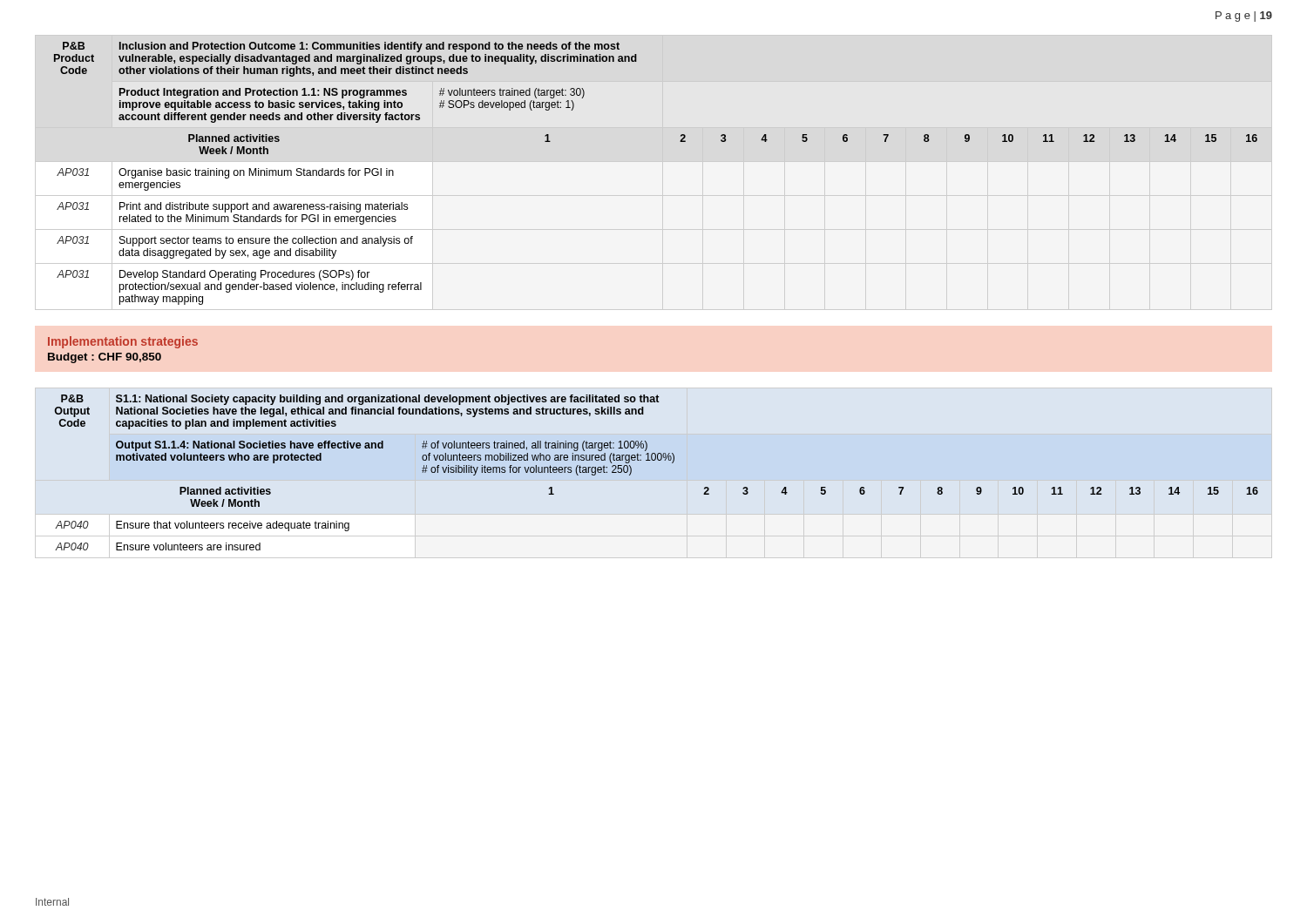Select a section header
Image resolution: width=1307 pixels, height=924 pixels.
[x=654, y=349]
